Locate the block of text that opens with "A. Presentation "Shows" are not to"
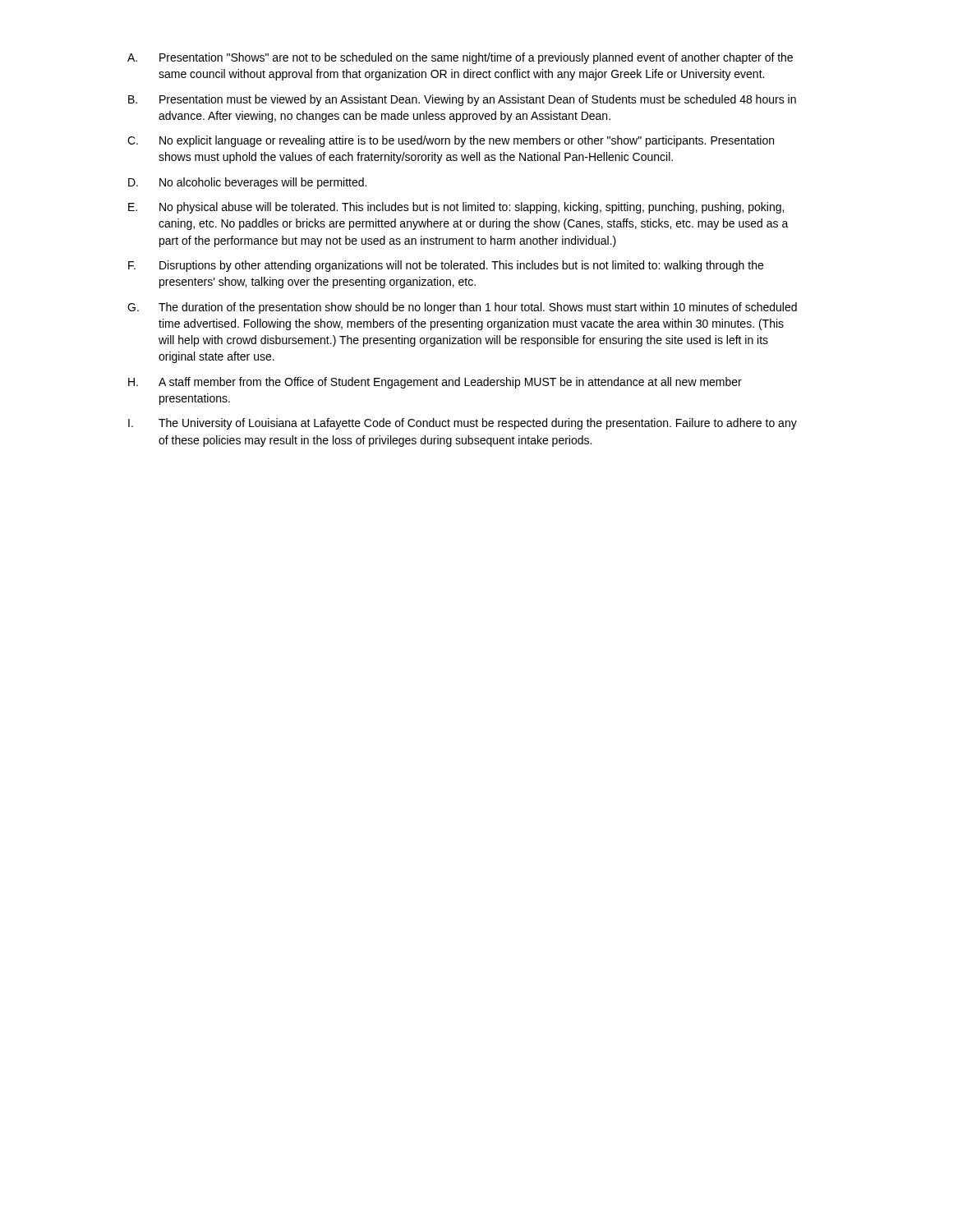 coord(464,66)
